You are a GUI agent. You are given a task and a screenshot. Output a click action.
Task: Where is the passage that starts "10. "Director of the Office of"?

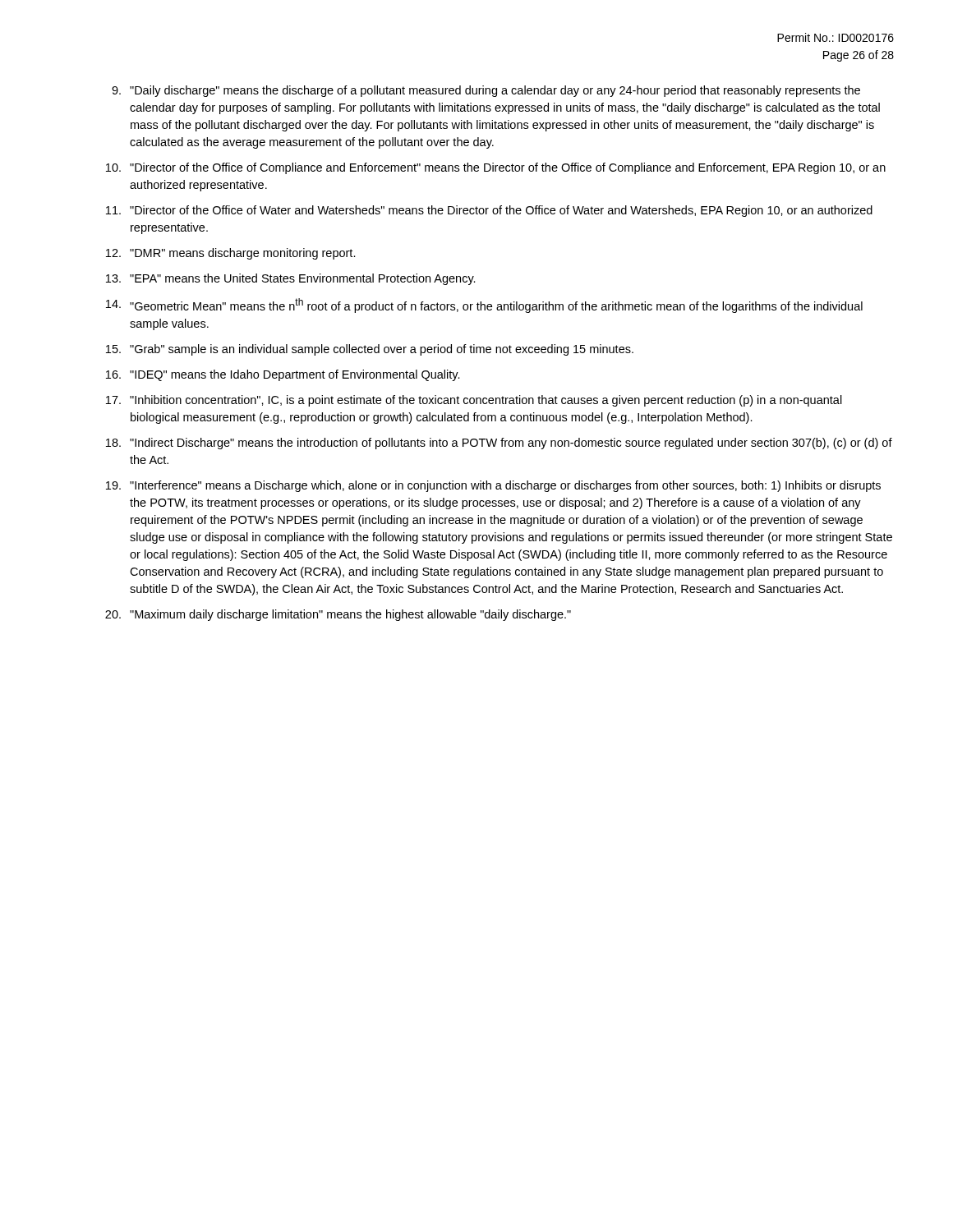click(488, 177)
